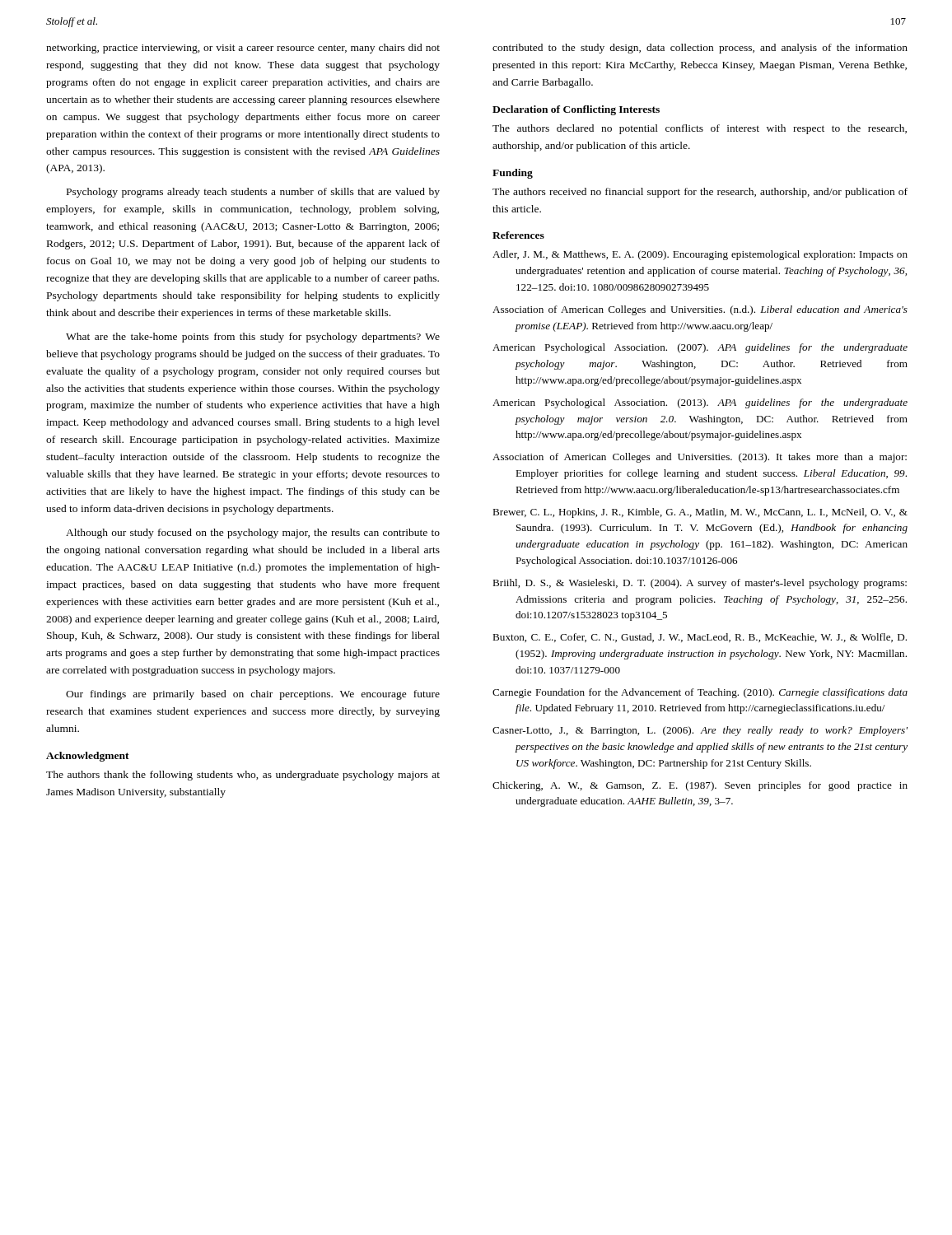Click on the text block containing "American Psychological Association. (2013). APA guidelines for the"

(x=700, y=419)
